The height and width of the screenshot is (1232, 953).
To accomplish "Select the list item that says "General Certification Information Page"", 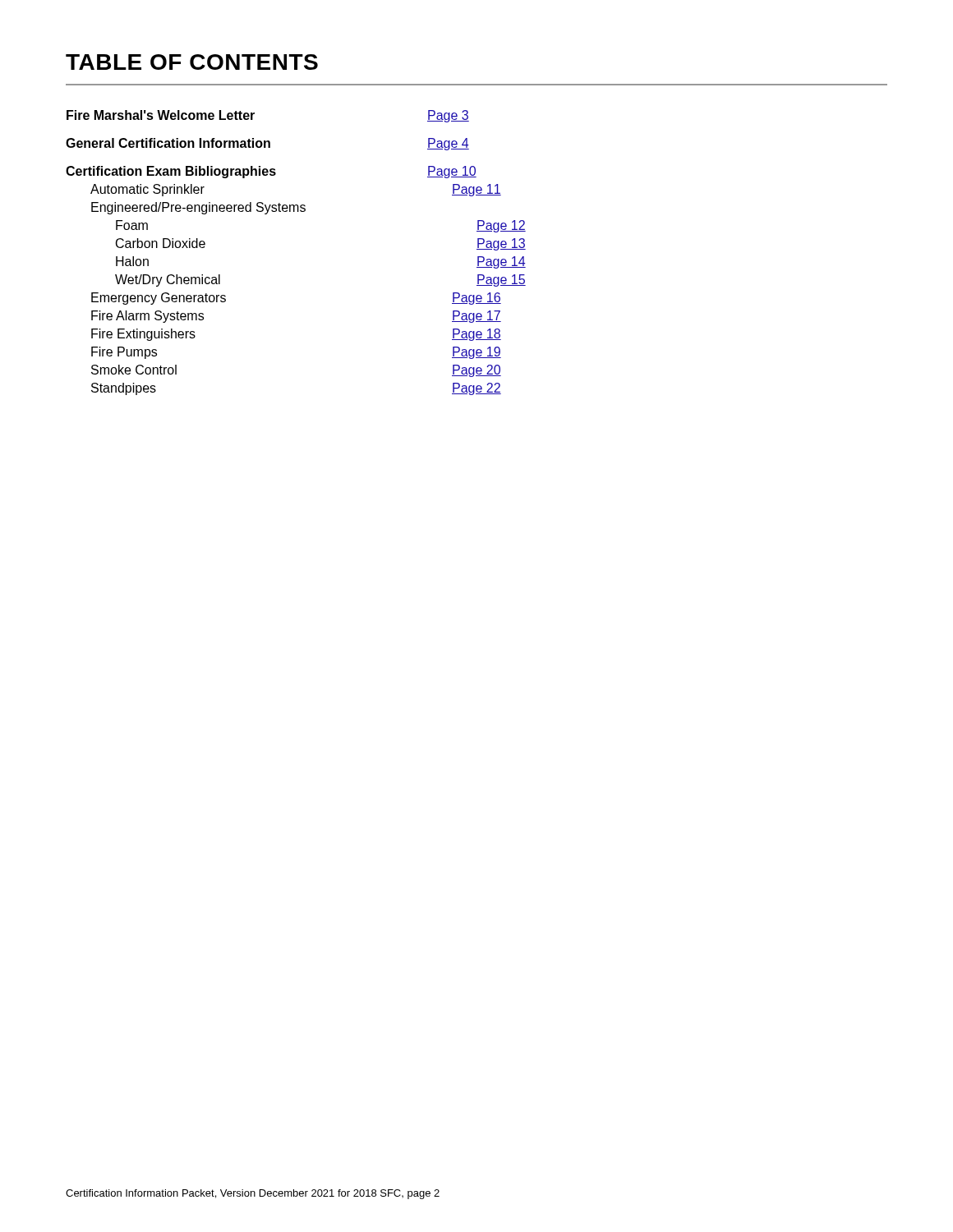I will 279,144.
